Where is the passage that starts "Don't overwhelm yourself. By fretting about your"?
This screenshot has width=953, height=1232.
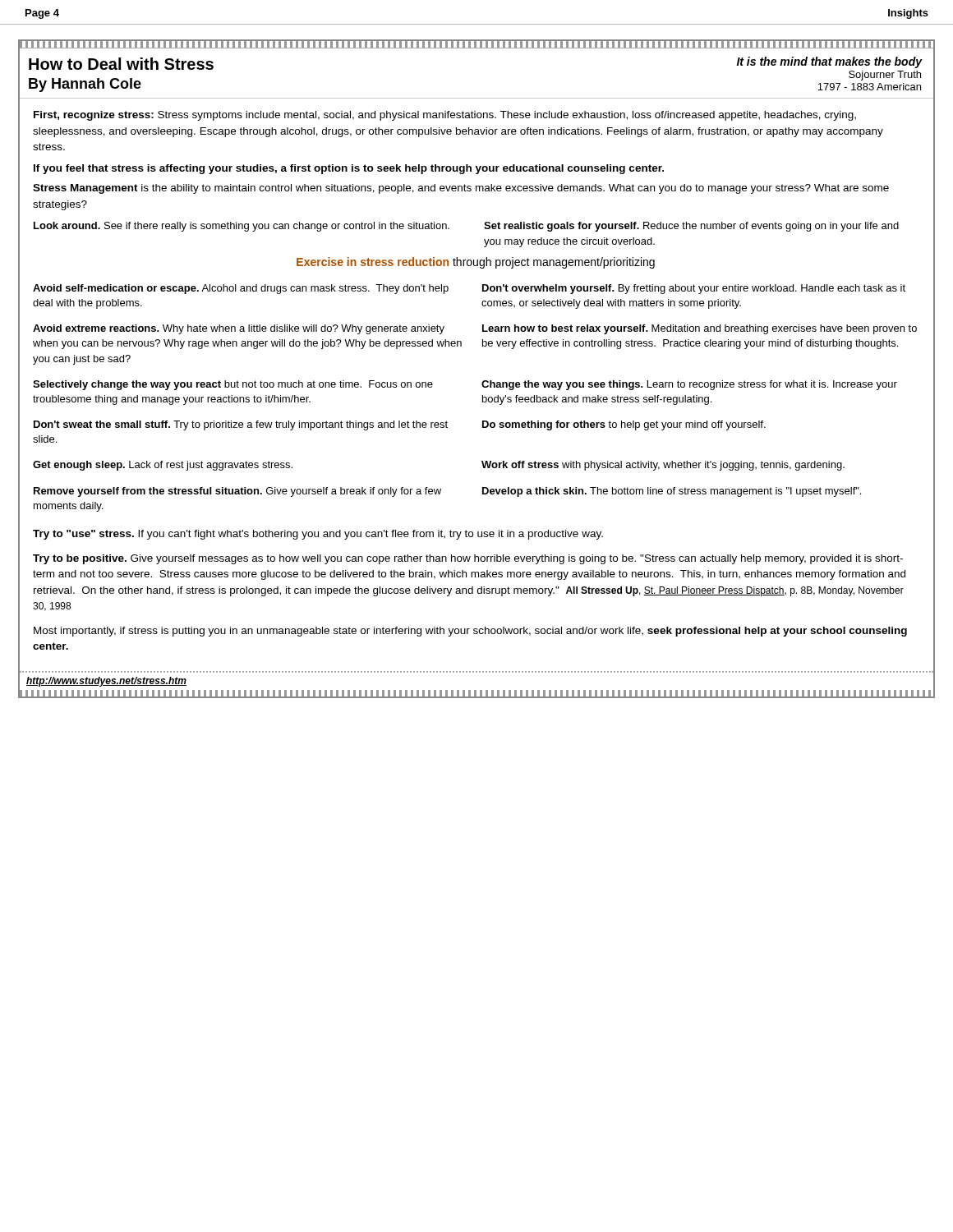pos(693,295)
